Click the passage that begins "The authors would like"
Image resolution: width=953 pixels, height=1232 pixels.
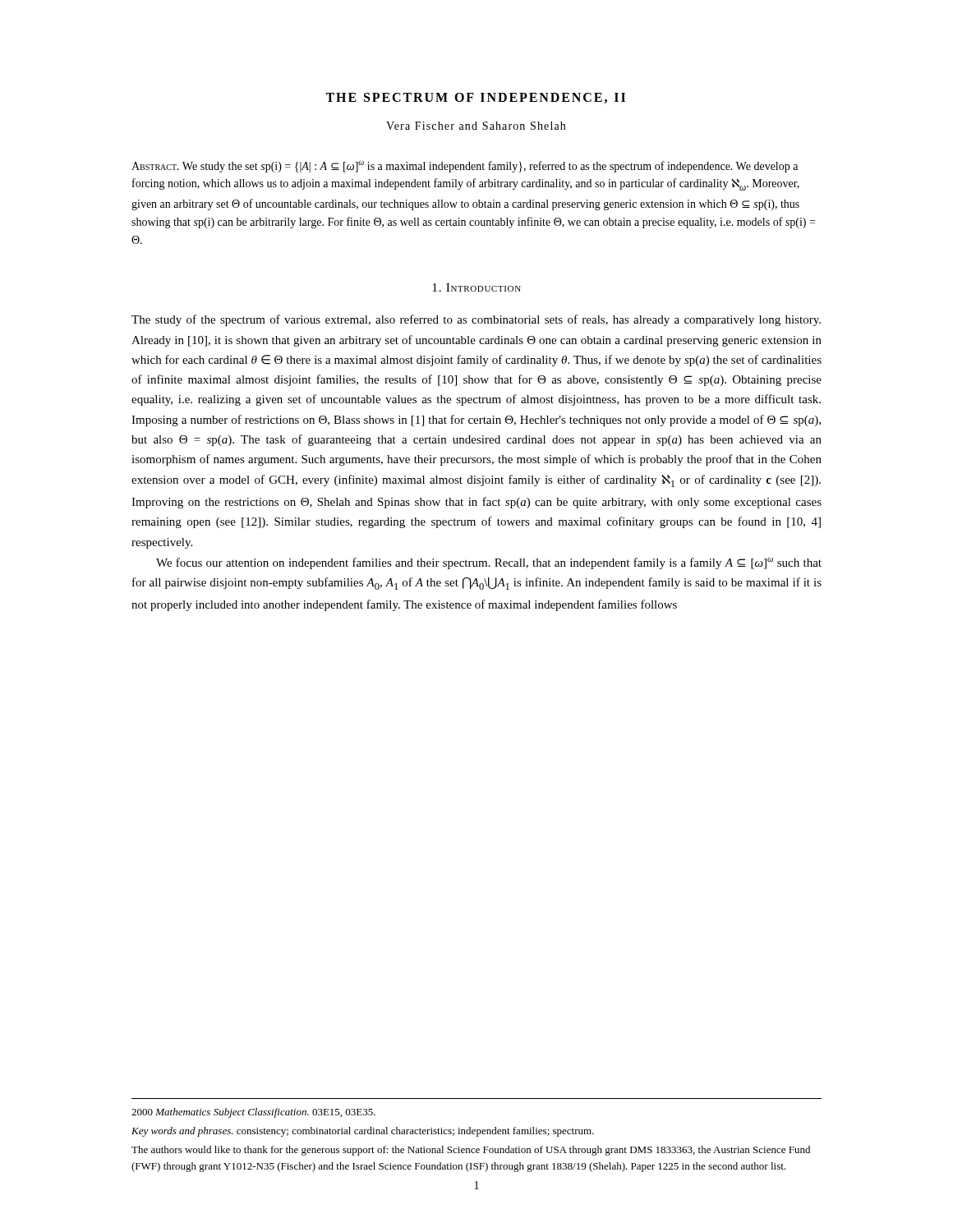(x=471, y=1157)
